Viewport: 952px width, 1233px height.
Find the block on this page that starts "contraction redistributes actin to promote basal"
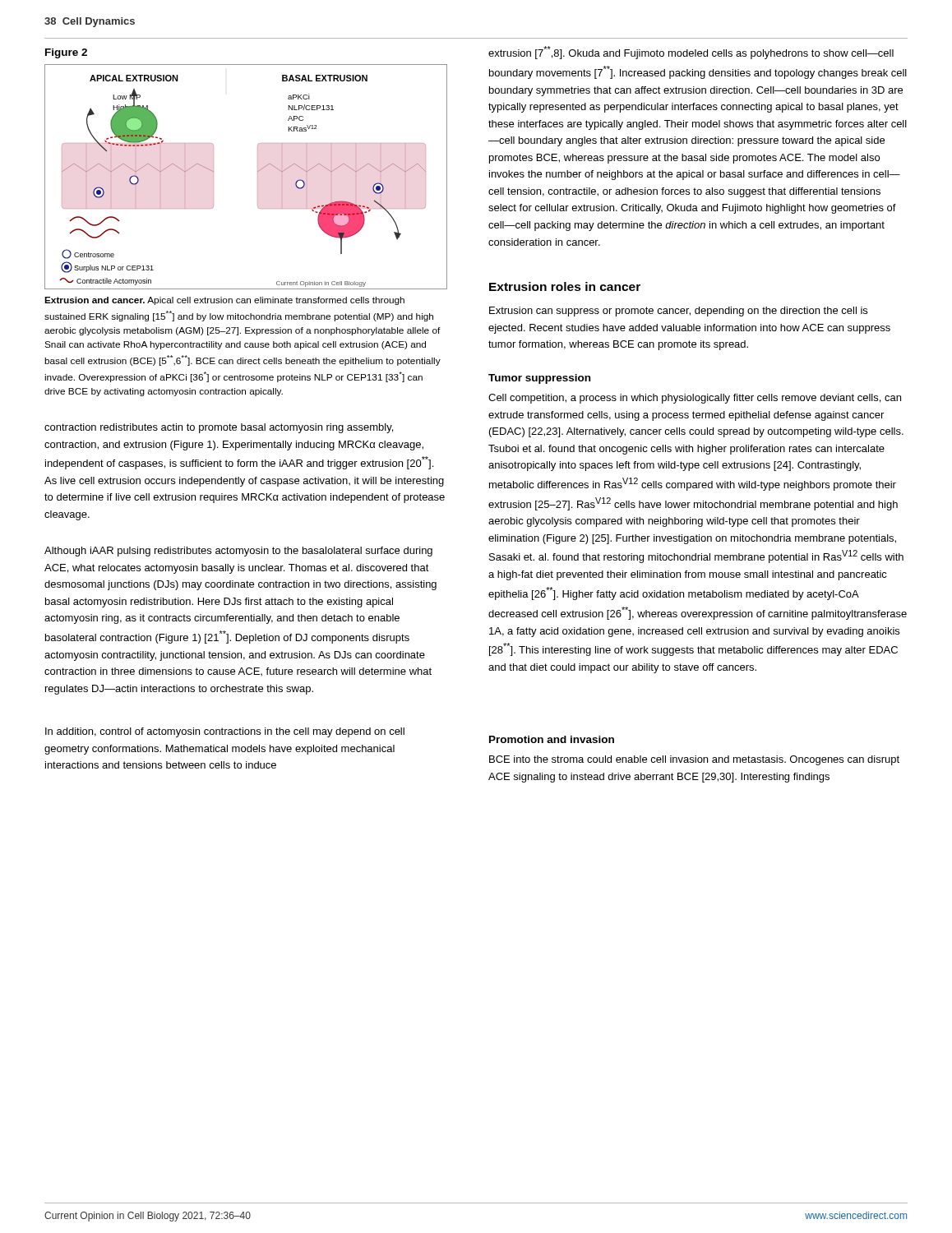[245, 471]
